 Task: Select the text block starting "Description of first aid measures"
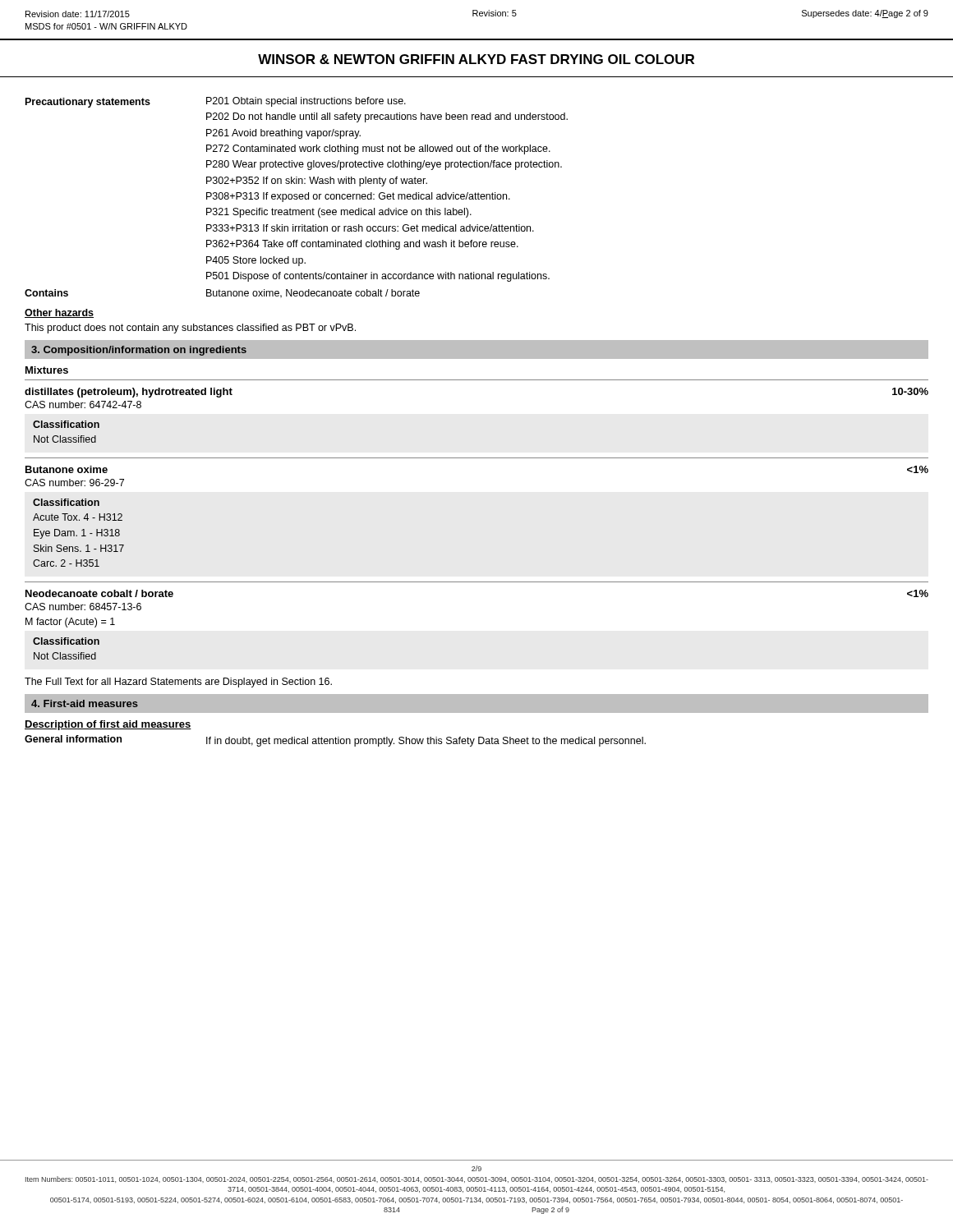(108, 724)
